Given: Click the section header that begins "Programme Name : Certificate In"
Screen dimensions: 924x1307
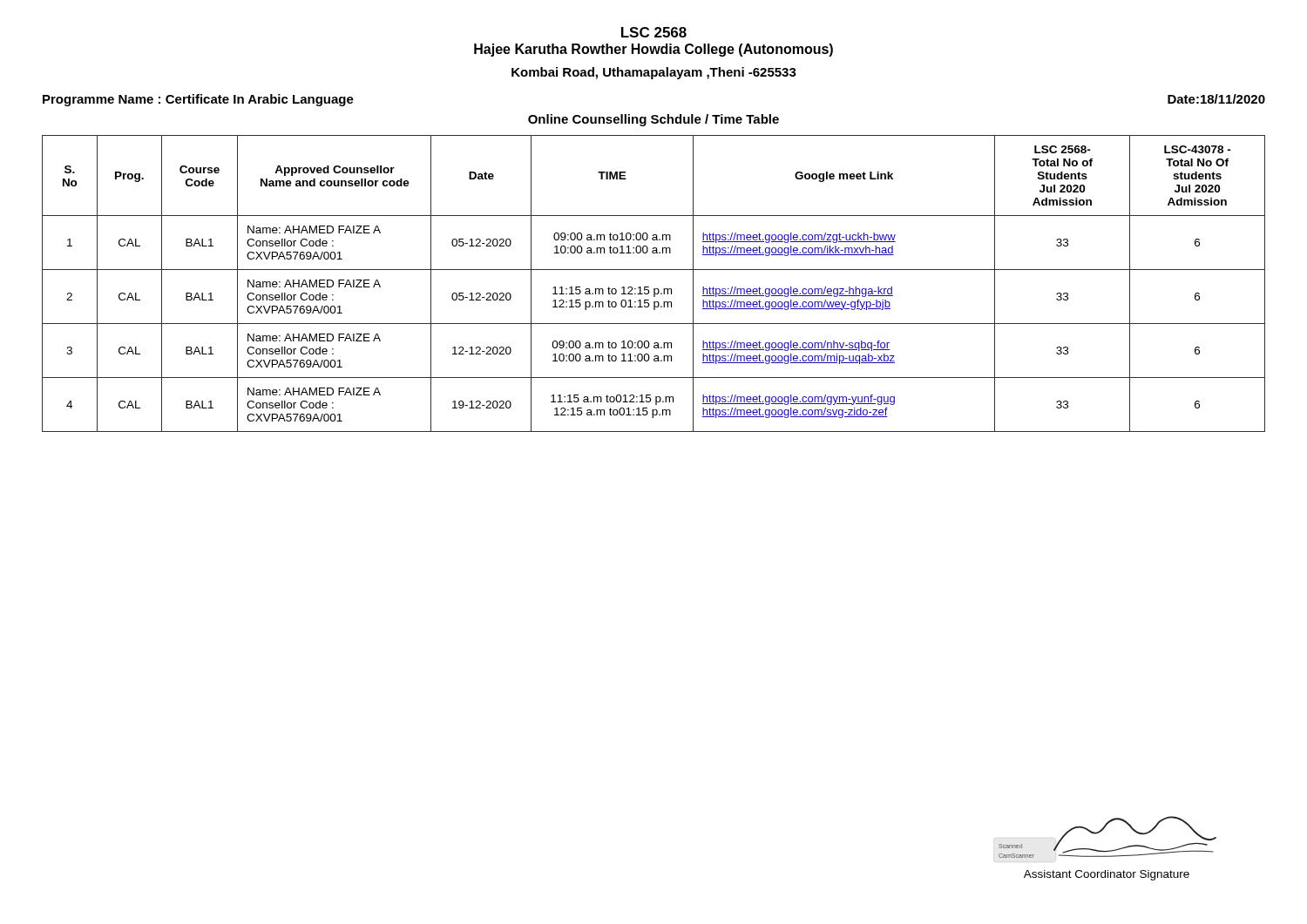Looking at the screenshot, I should coord(198,99).
